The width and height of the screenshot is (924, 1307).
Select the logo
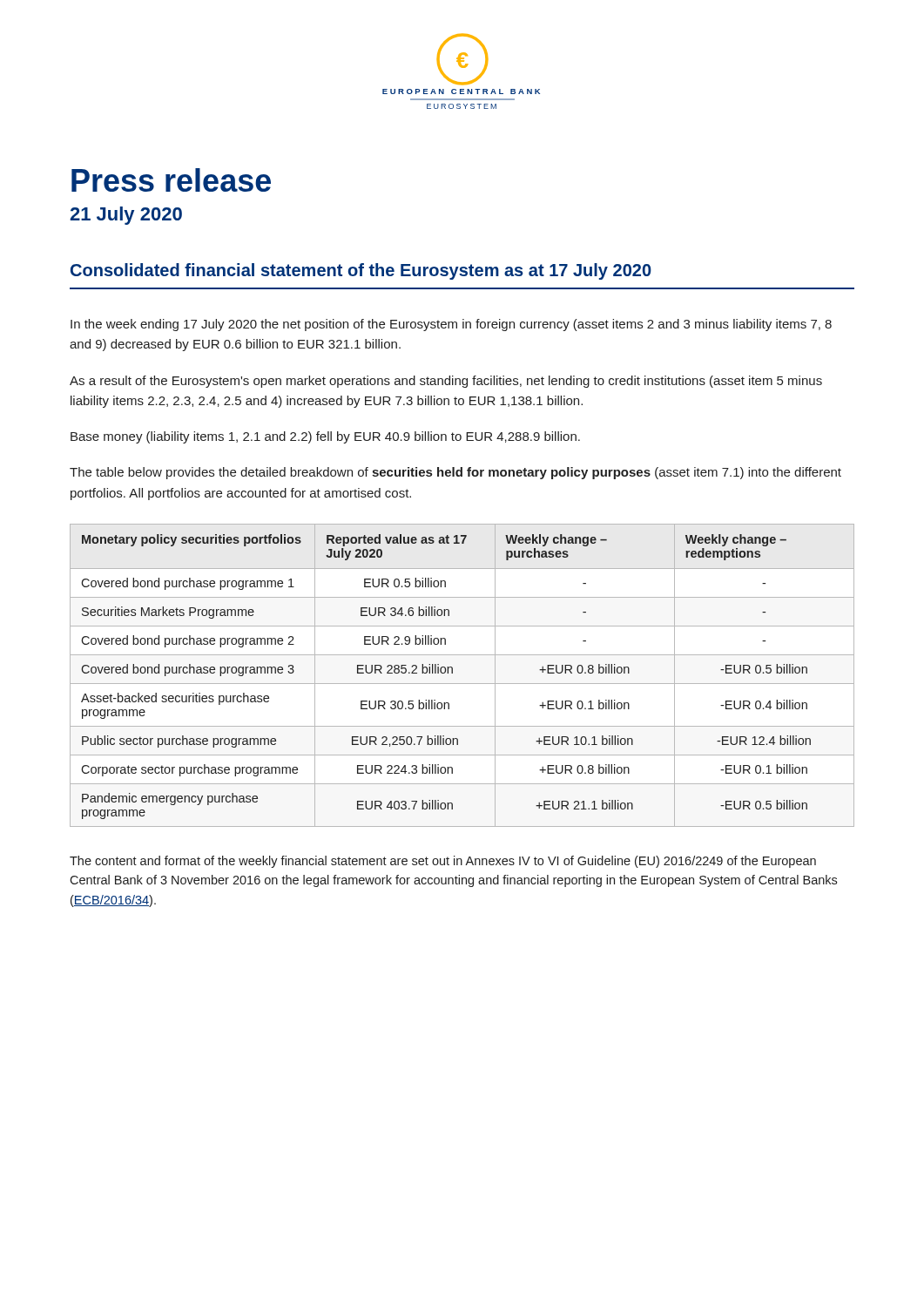coord(462,61)
